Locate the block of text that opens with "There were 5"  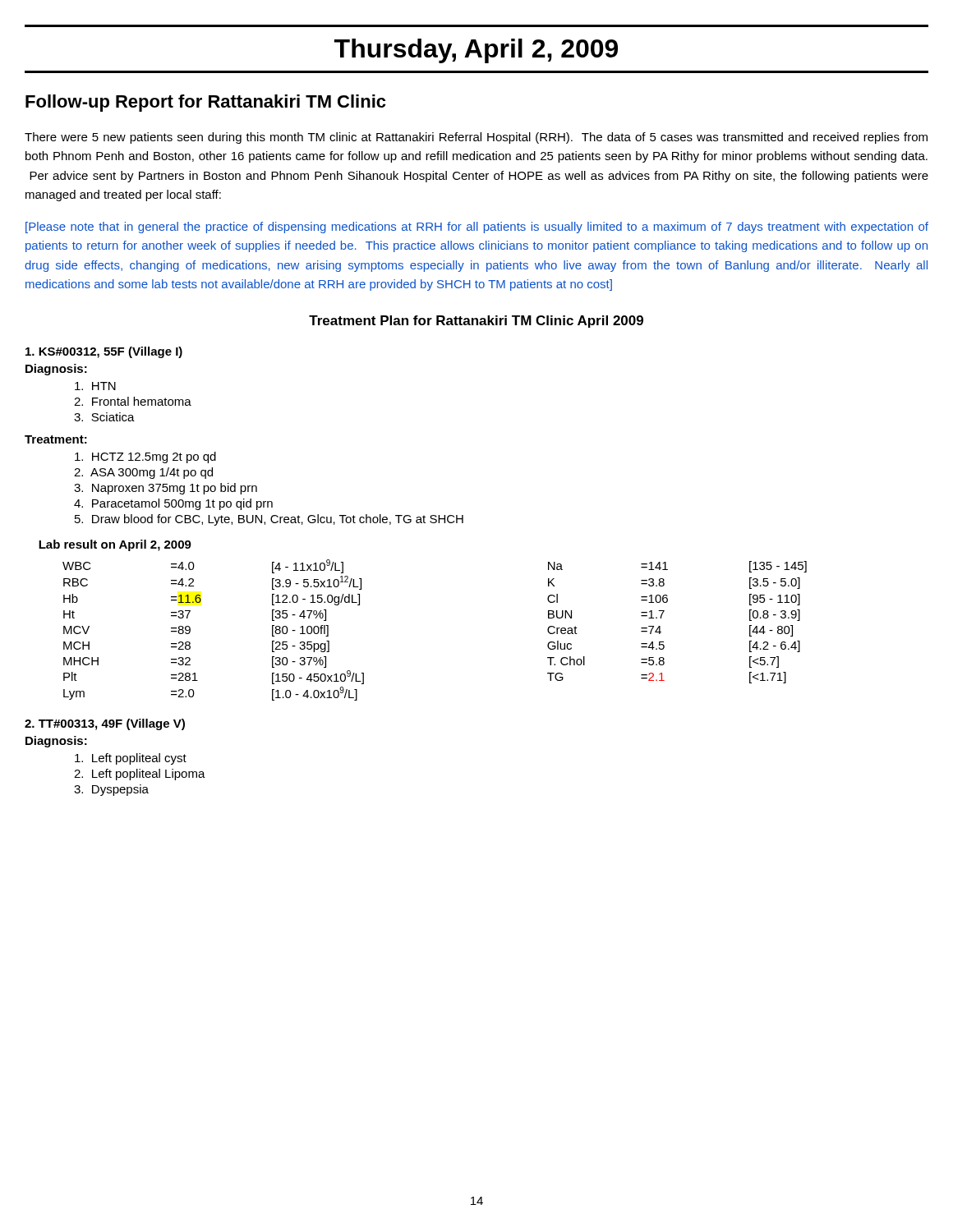point(476,165)
